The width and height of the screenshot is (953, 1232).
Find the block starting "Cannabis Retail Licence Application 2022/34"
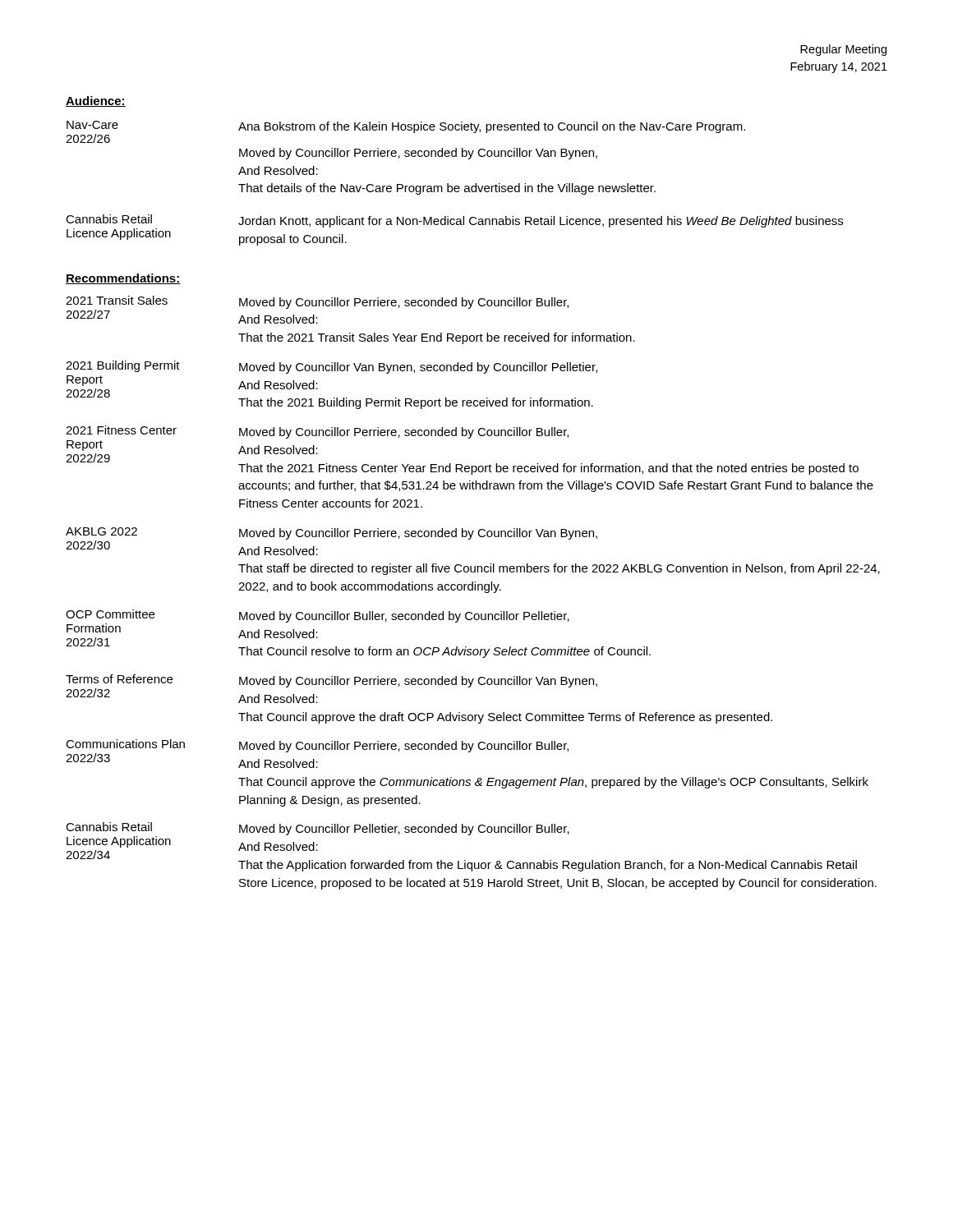point(476,856)
